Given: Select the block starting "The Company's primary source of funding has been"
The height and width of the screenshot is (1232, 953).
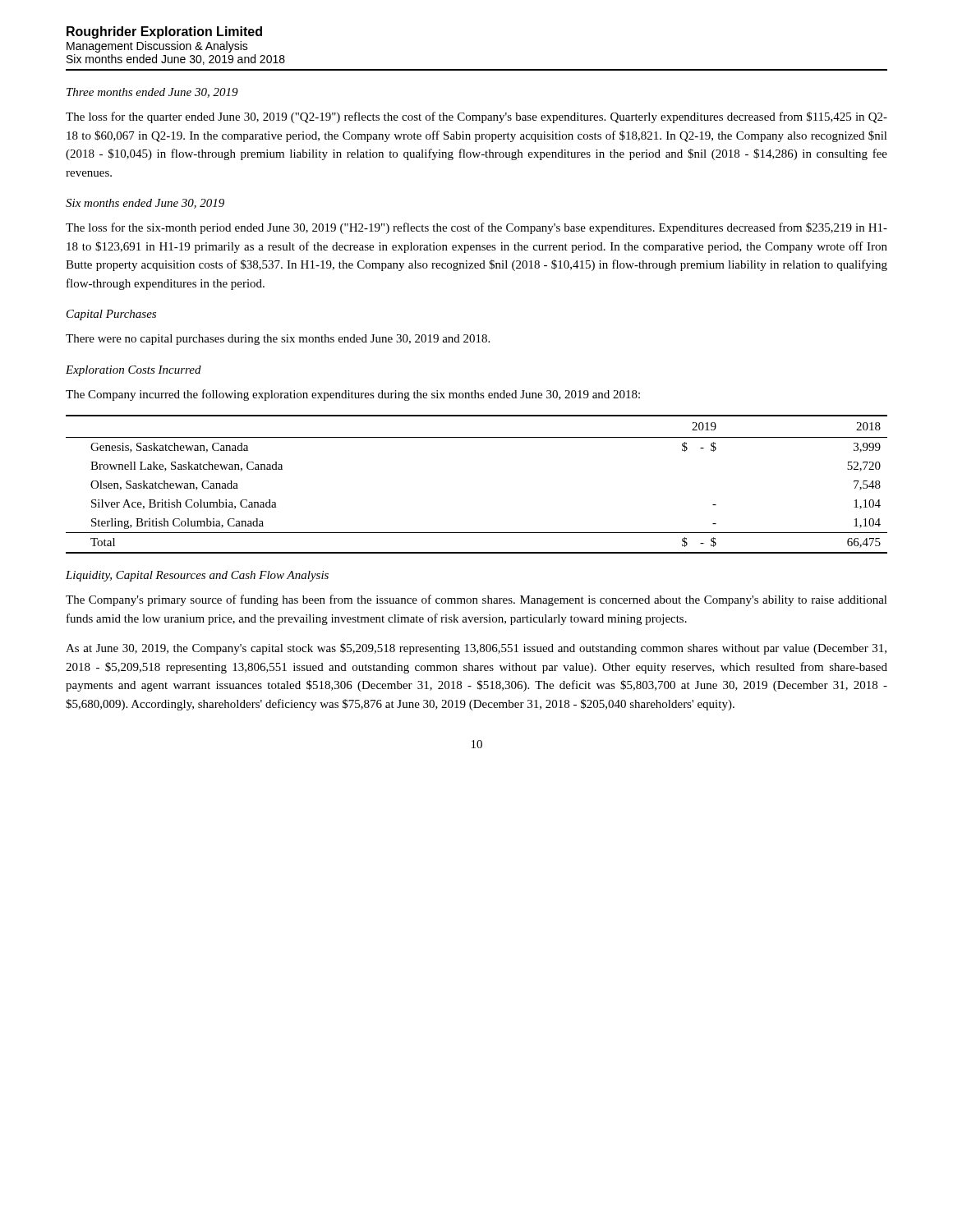Looking at the screenshot, I should point(476,609).
